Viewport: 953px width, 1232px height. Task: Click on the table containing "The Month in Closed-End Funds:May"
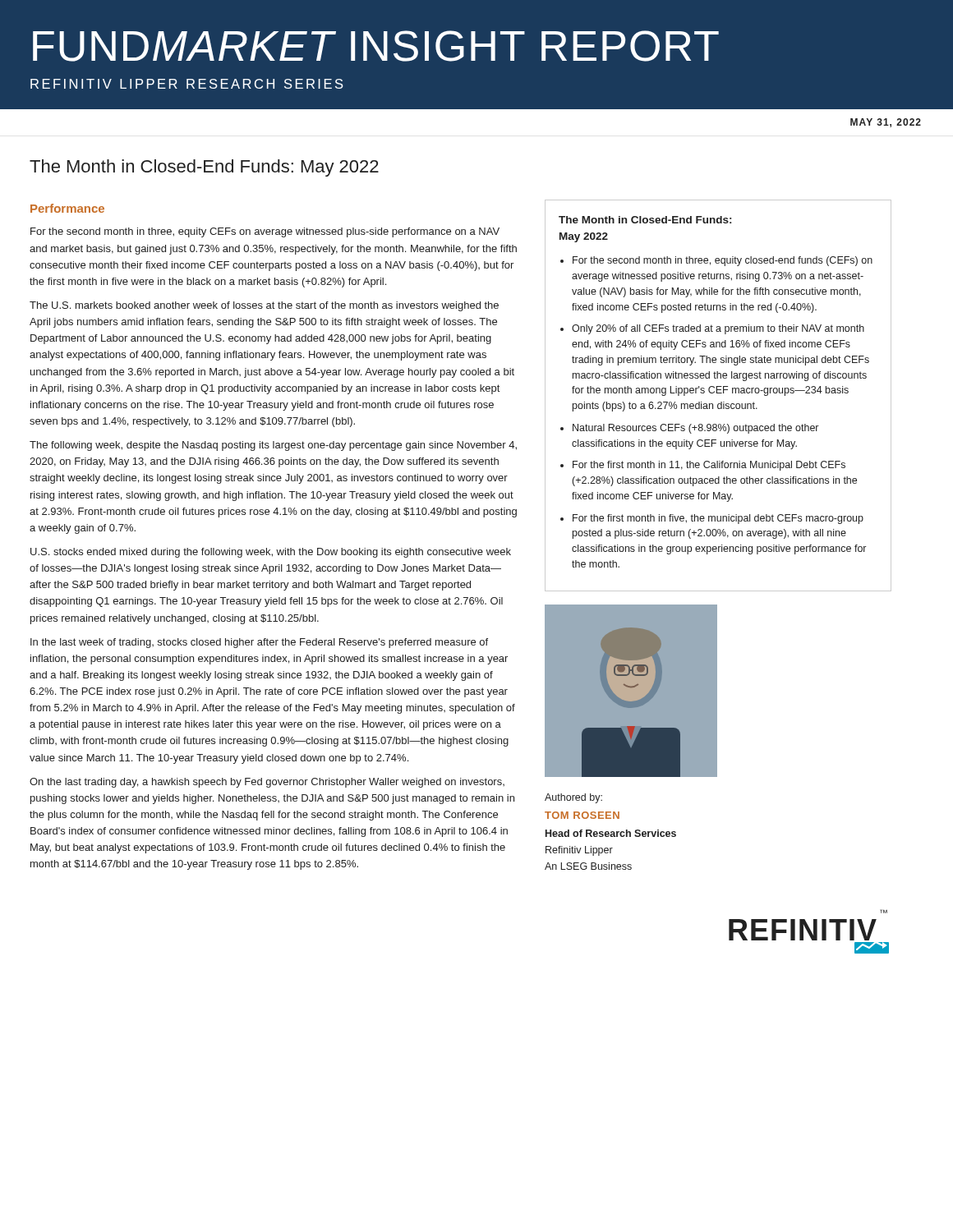coord(718,395)
